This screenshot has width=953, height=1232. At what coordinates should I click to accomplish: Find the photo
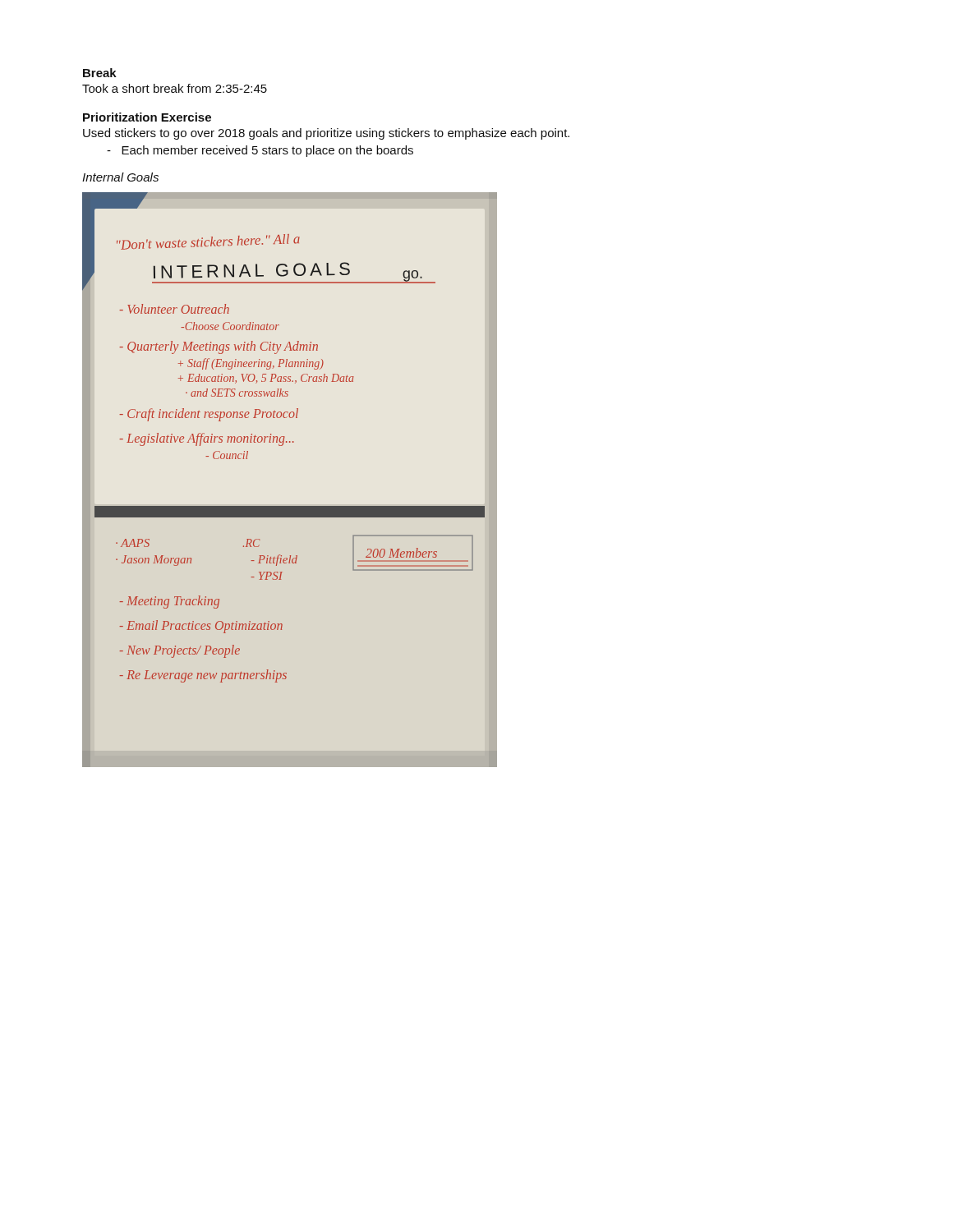click(x=290, y=481)
